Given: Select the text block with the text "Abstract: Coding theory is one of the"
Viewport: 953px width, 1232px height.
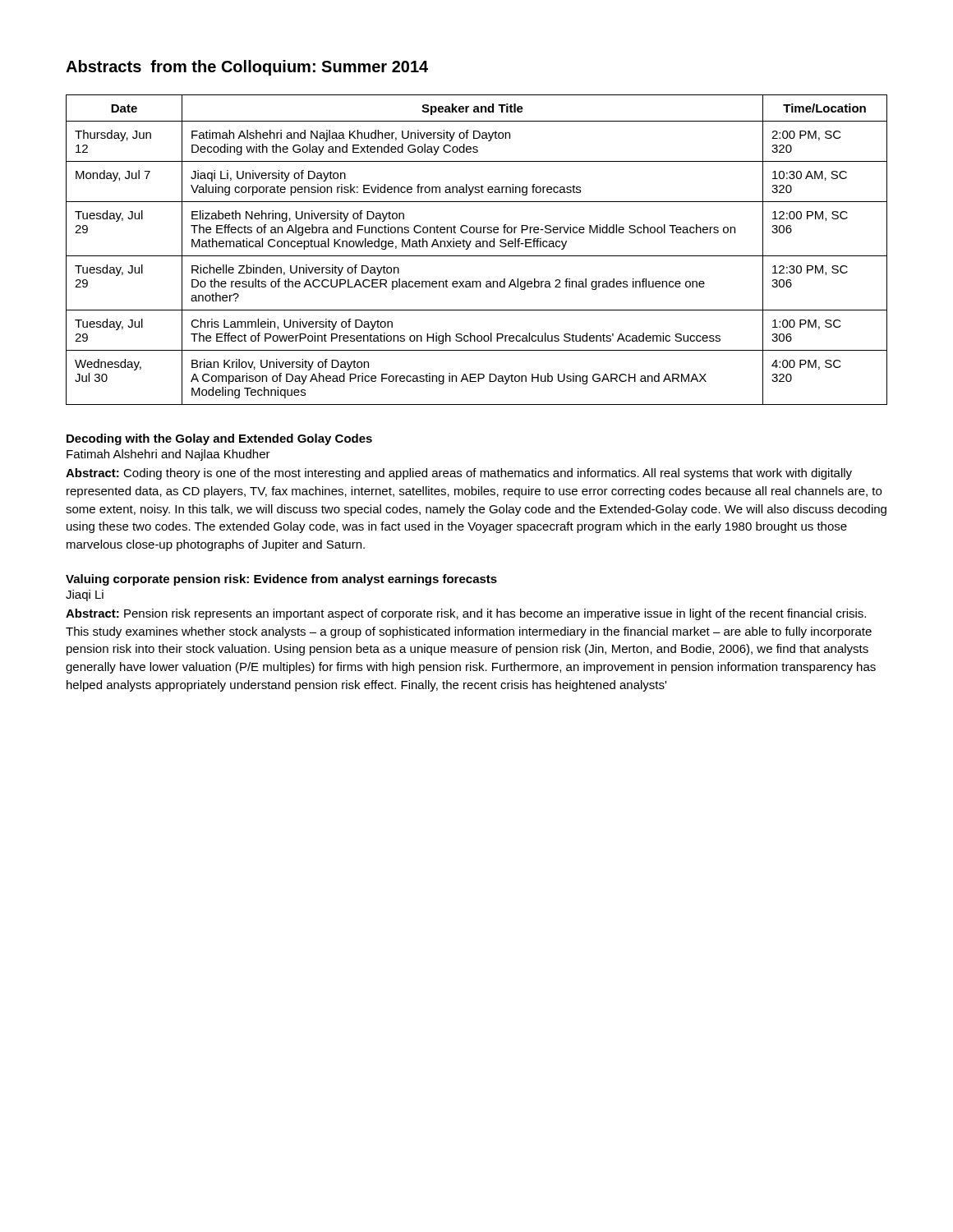Looking at the screenshot, I should coord(476,509).
